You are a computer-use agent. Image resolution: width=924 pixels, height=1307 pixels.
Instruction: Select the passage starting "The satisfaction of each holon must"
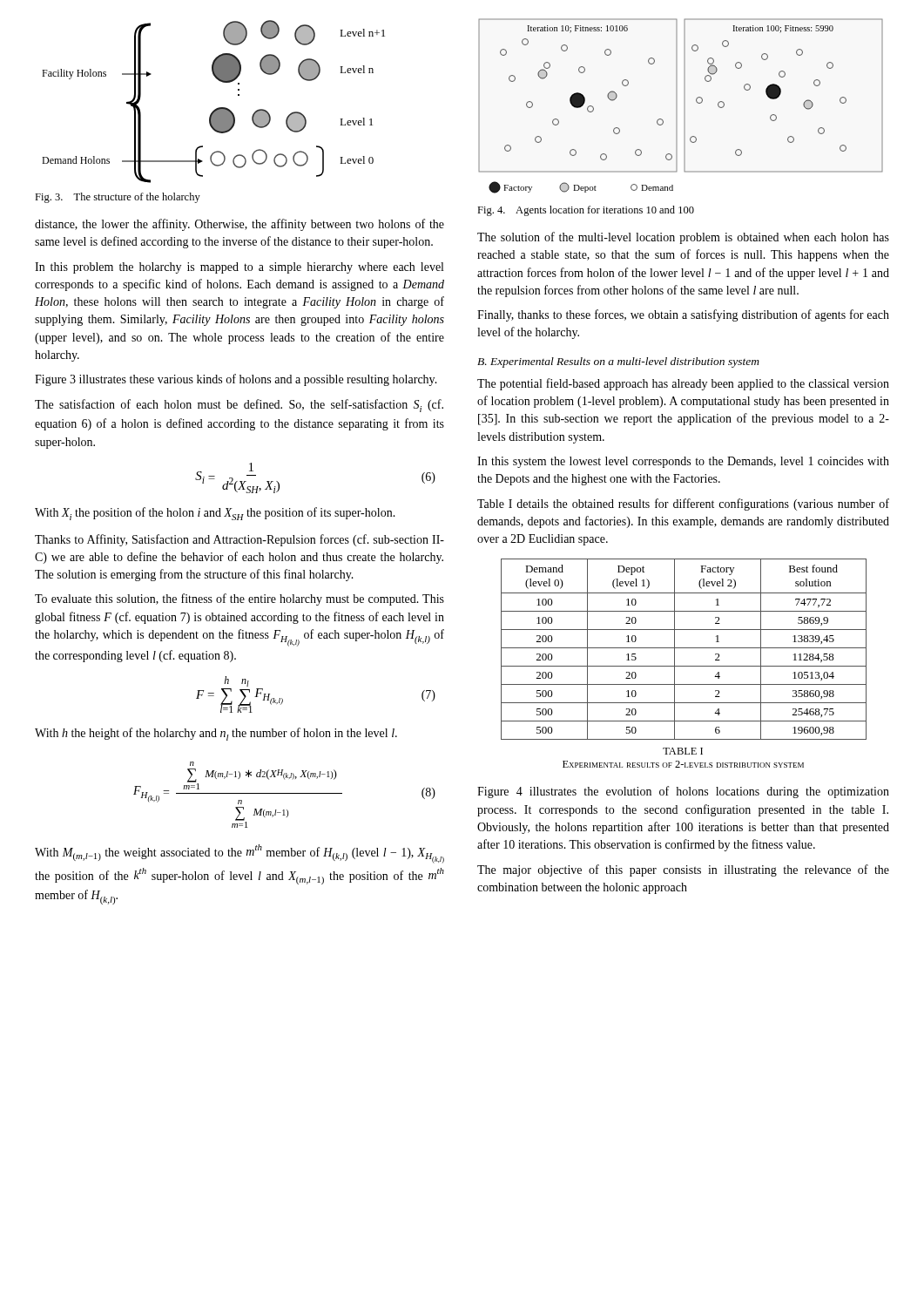pyautogui.click(x=240, y=424)
